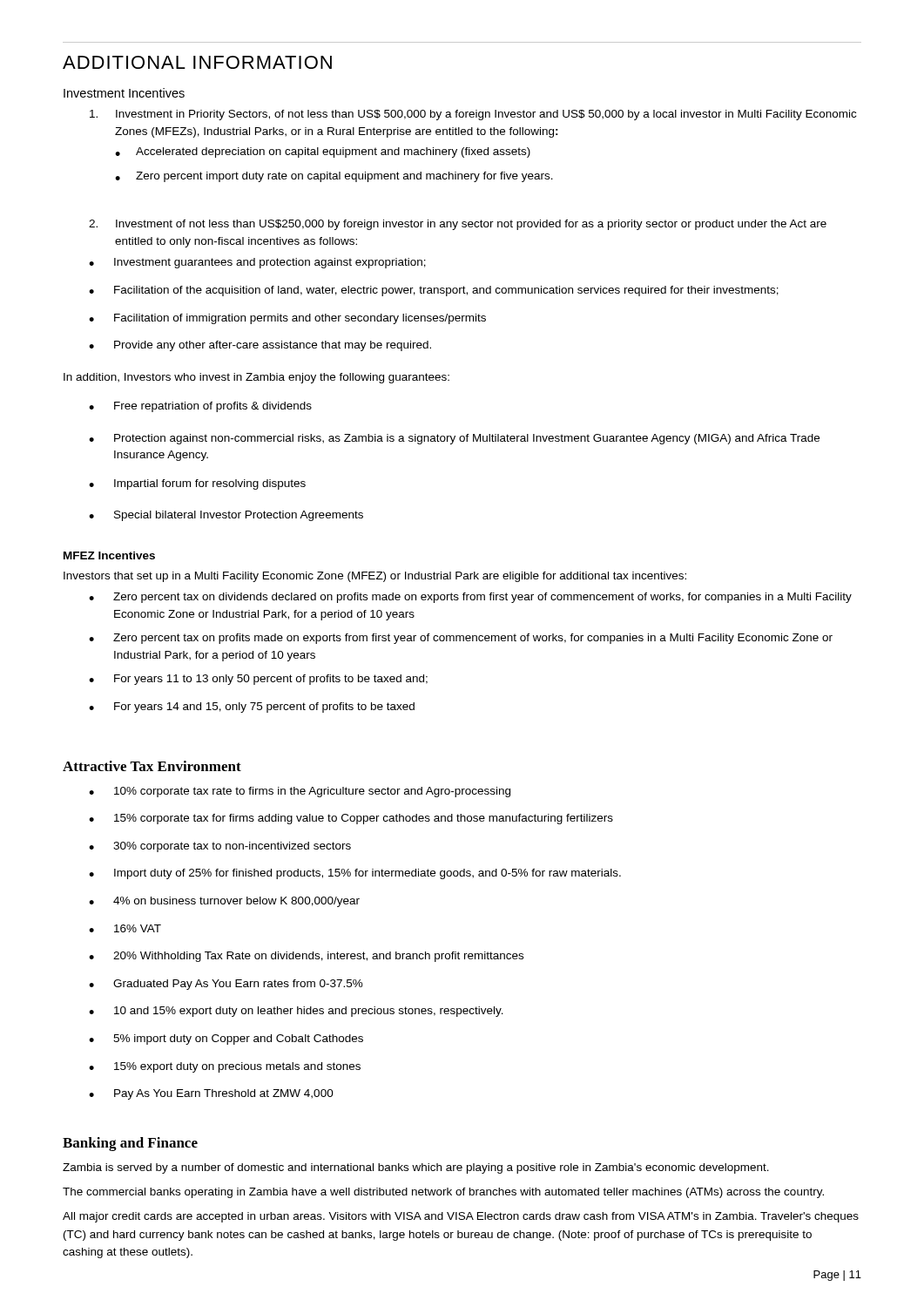Locate the block of text that opens with "Investors that set up in a Multi"

[375, 575]
